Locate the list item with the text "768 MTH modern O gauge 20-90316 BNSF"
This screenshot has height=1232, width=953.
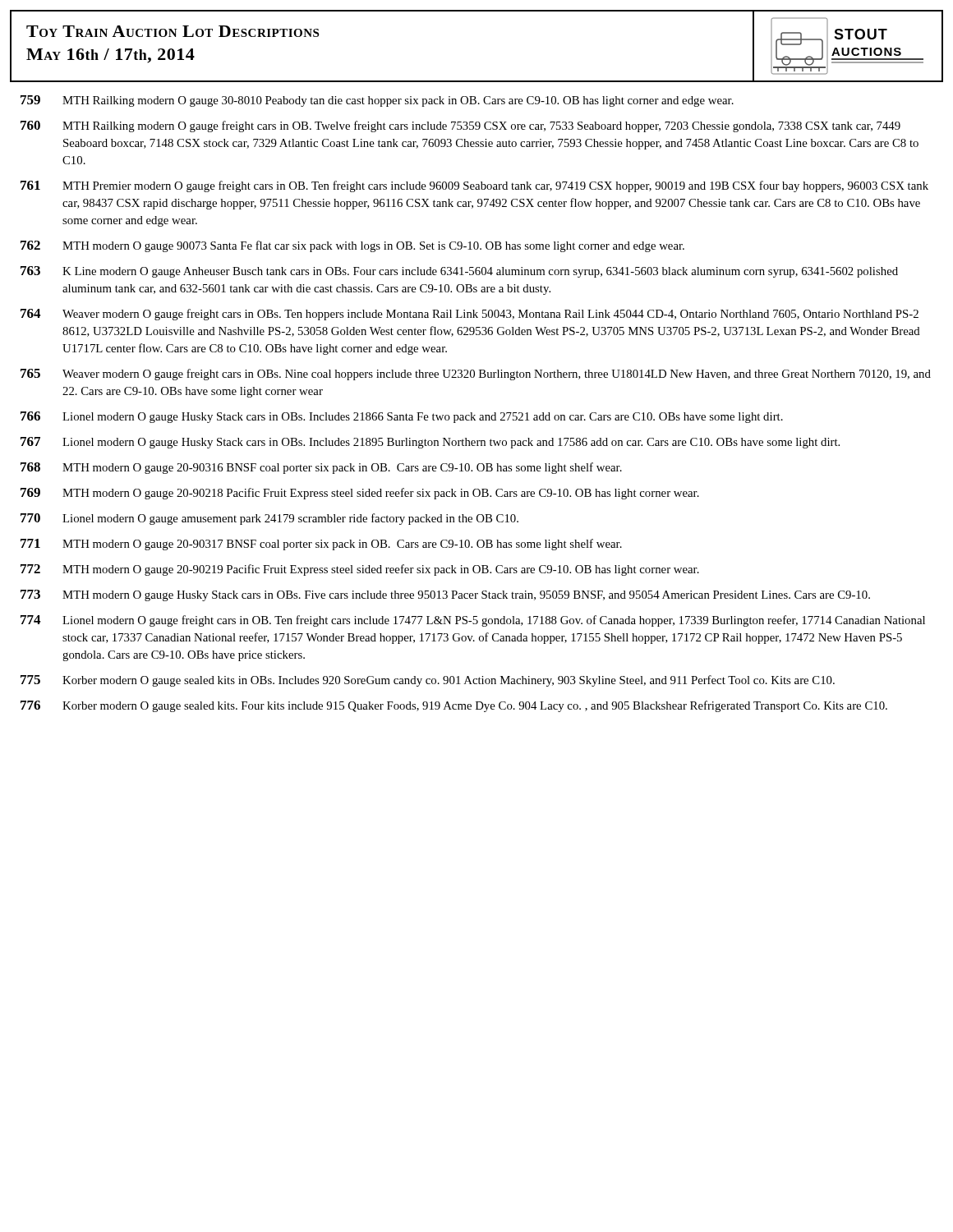coord(321,468)
